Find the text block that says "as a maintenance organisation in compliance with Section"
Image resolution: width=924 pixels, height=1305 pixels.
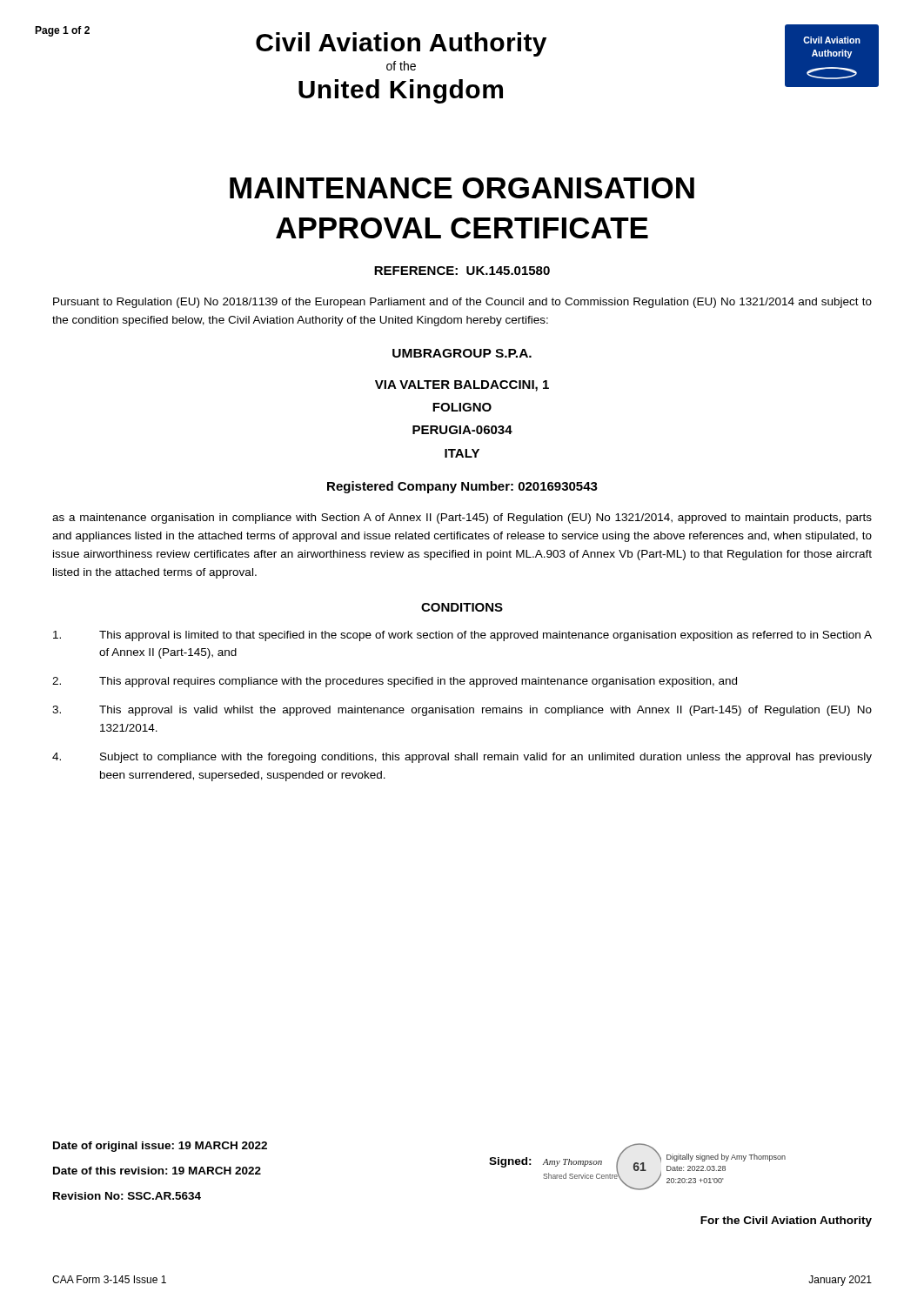(462, 544)
